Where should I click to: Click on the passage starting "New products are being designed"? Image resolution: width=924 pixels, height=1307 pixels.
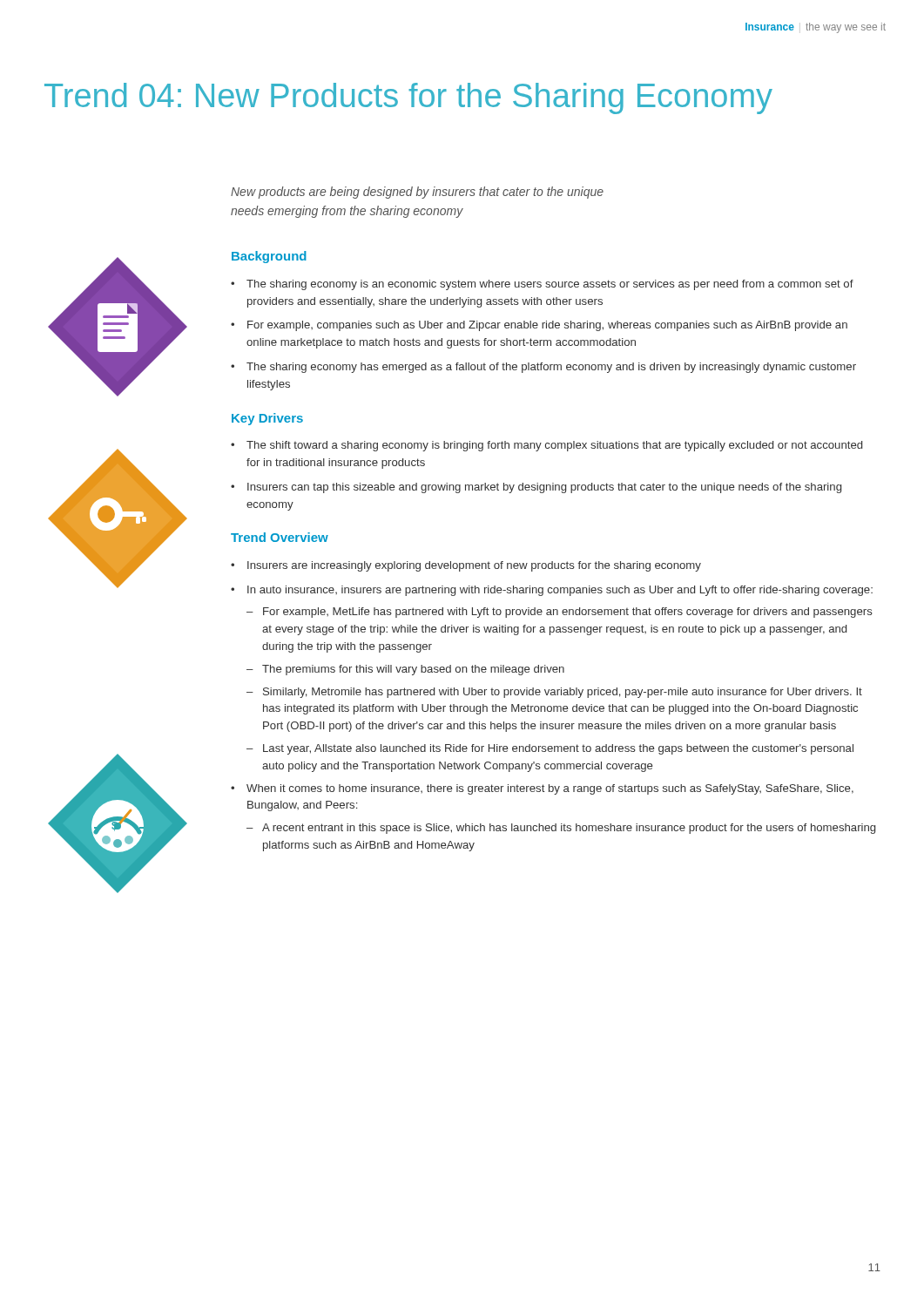417,201
